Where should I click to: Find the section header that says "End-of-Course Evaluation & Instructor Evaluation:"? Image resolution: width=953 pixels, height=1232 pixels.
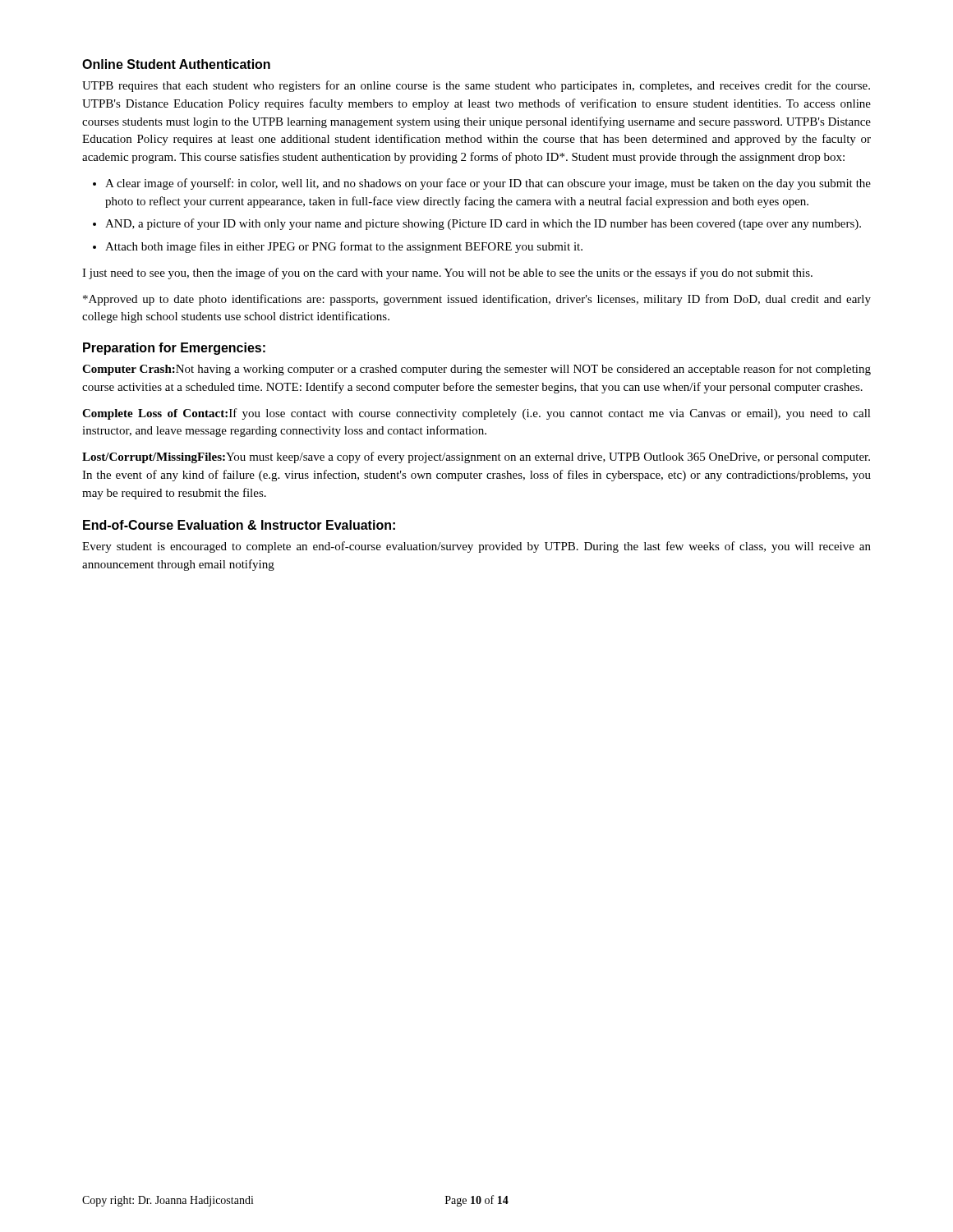pos(239,525)
